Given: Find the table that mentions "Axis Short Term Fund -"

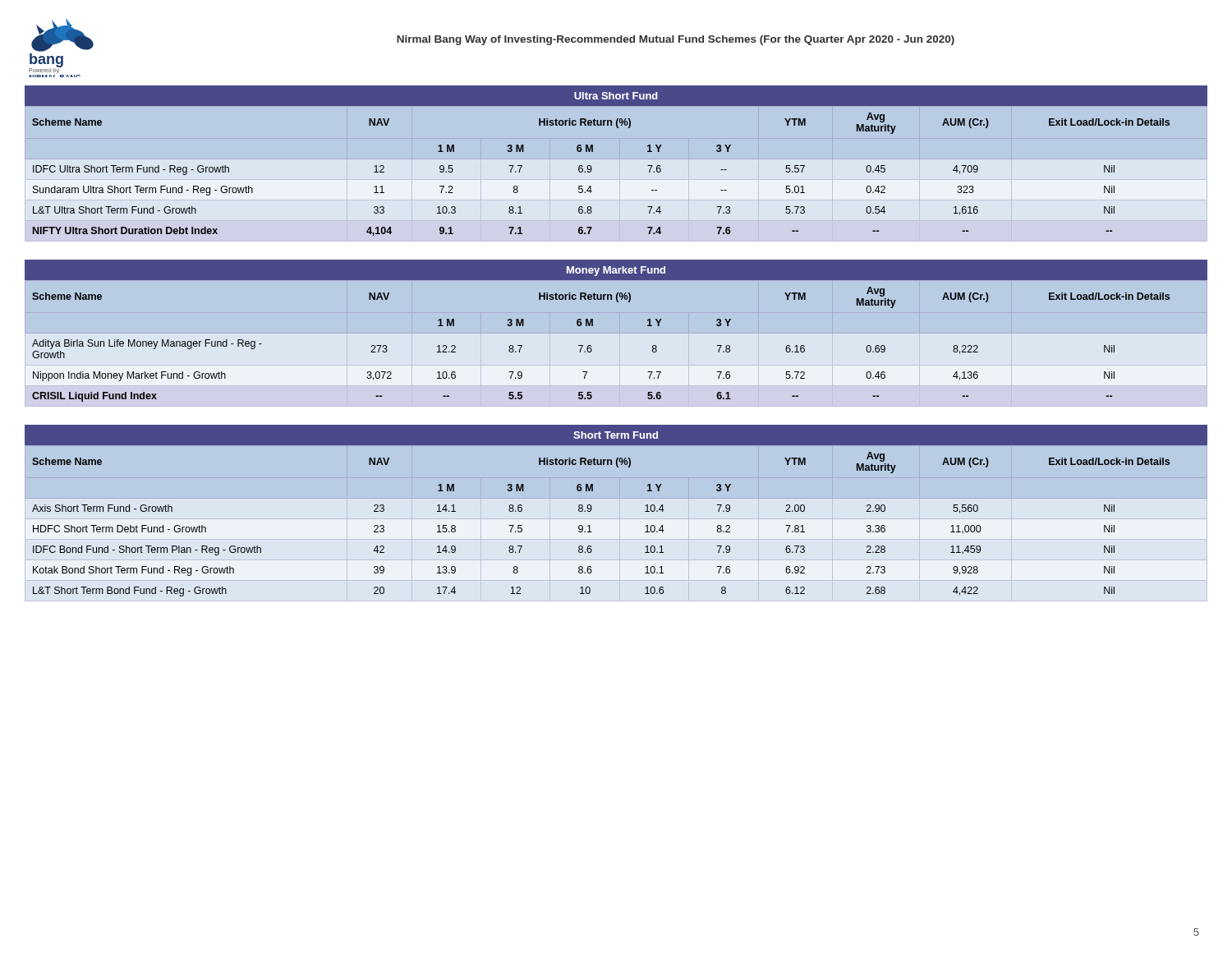Looking at the screenshot, I should point(616,523).
